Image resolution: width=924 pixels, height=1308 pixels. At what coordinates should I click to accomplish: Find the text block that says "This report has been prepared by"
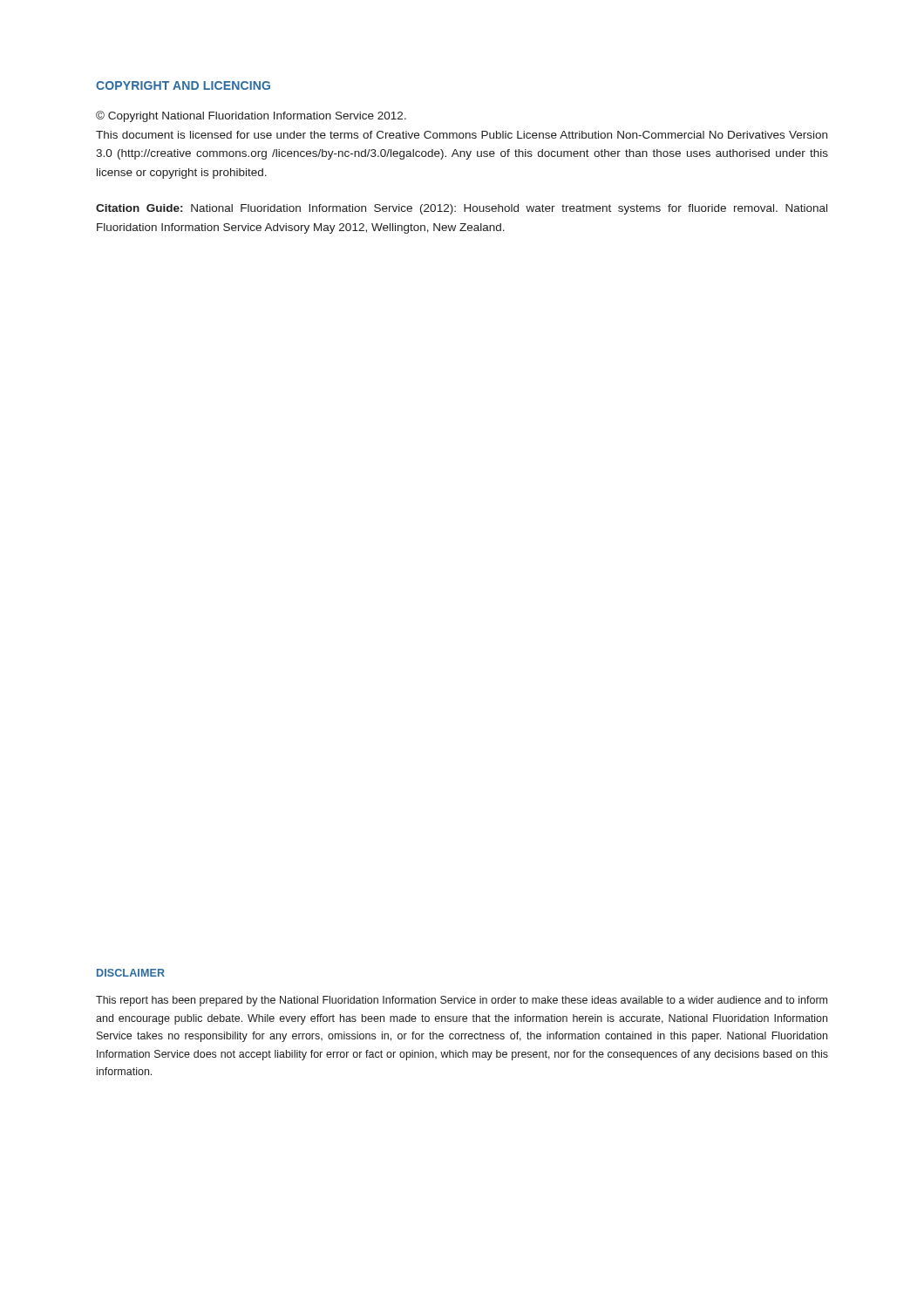pos(462,1036)
